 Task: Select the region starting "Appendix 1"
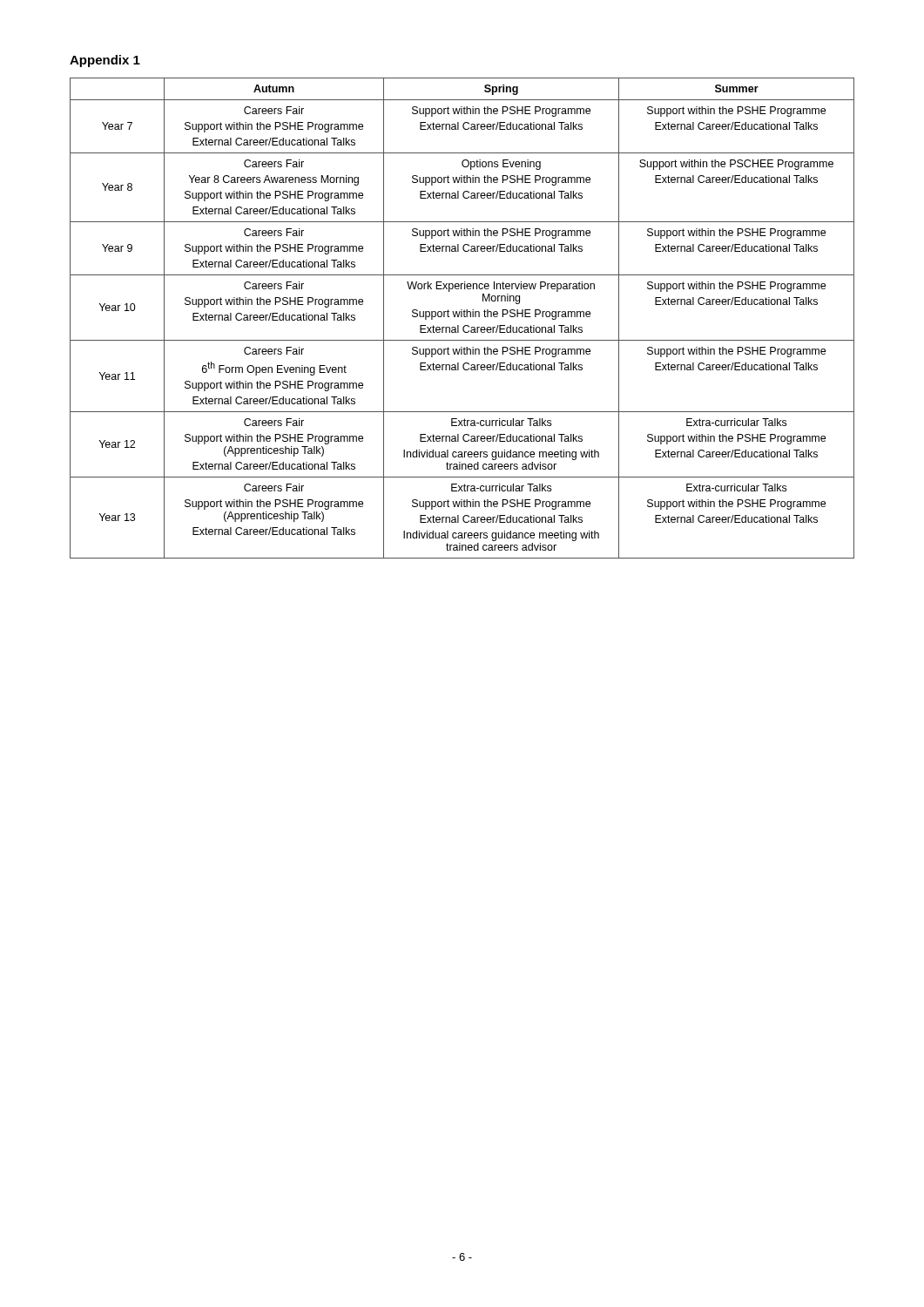point(105,60)
